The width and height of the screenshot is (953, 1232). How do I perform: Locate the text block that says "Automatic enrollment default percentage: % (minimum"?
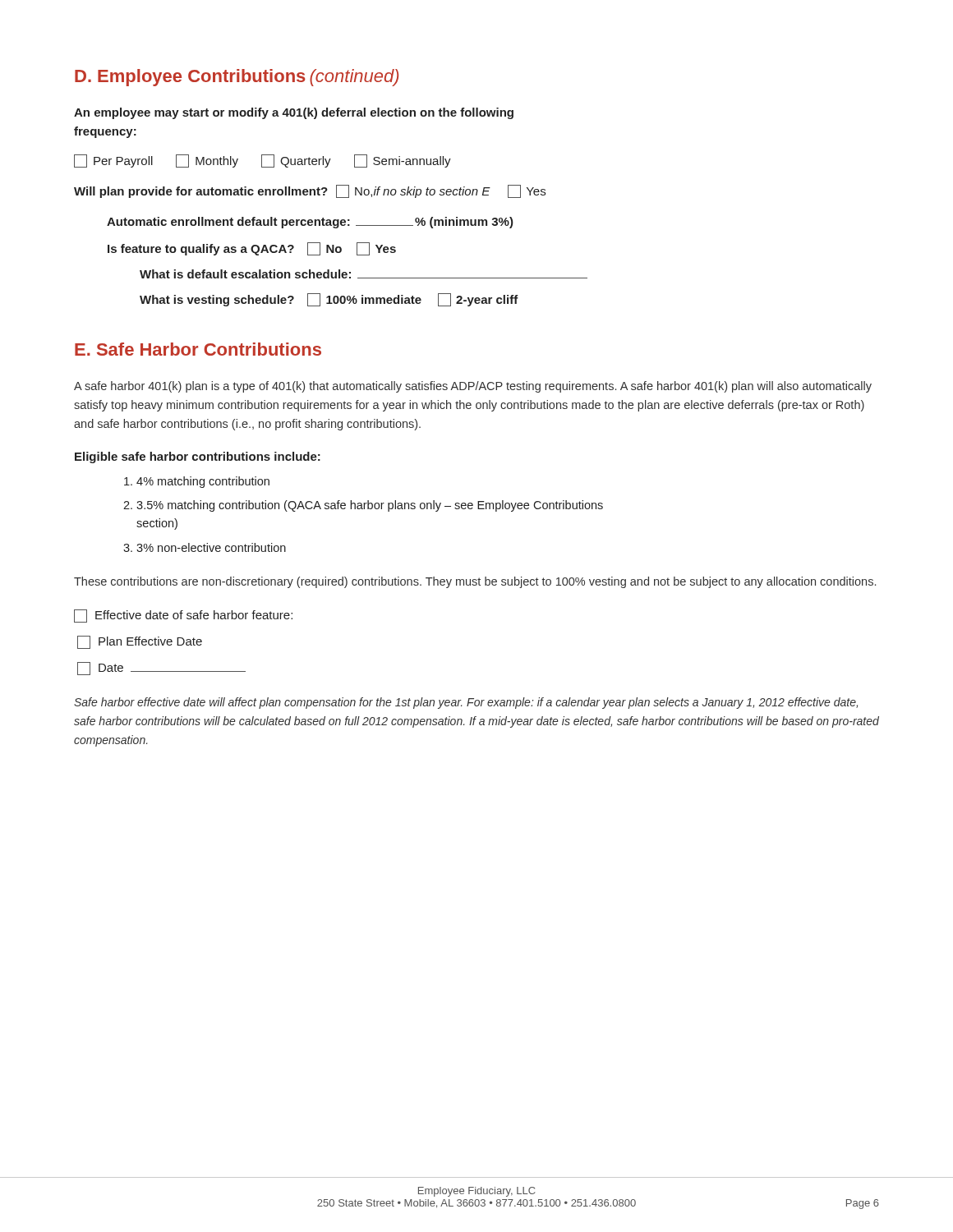pos(310,221)
